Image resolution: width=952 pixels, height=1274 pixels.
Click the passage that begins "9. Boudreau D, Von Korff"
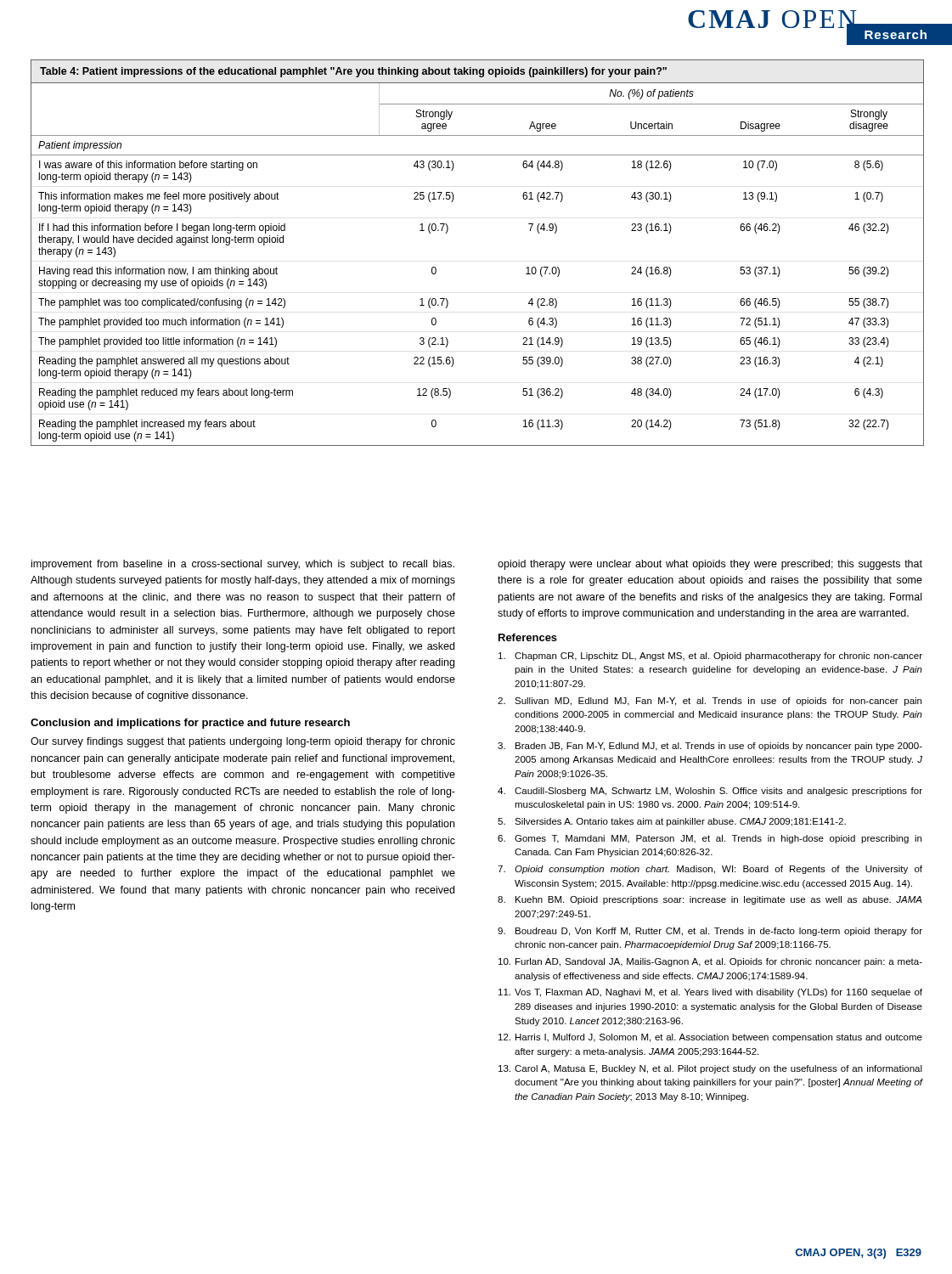(710, 938)
